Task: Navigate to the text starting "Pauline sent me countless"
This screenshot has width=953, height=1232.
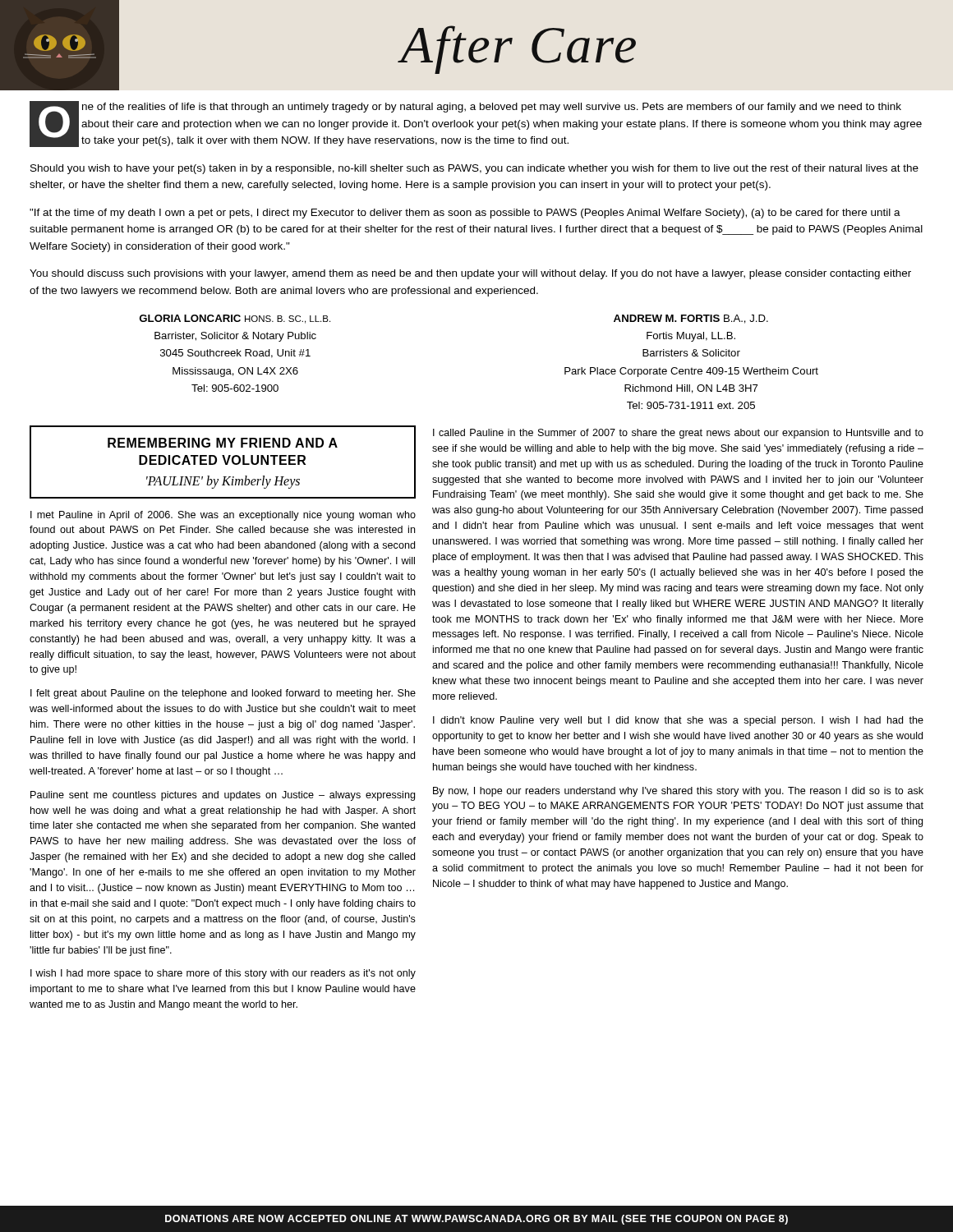Action: pos(223,872)
